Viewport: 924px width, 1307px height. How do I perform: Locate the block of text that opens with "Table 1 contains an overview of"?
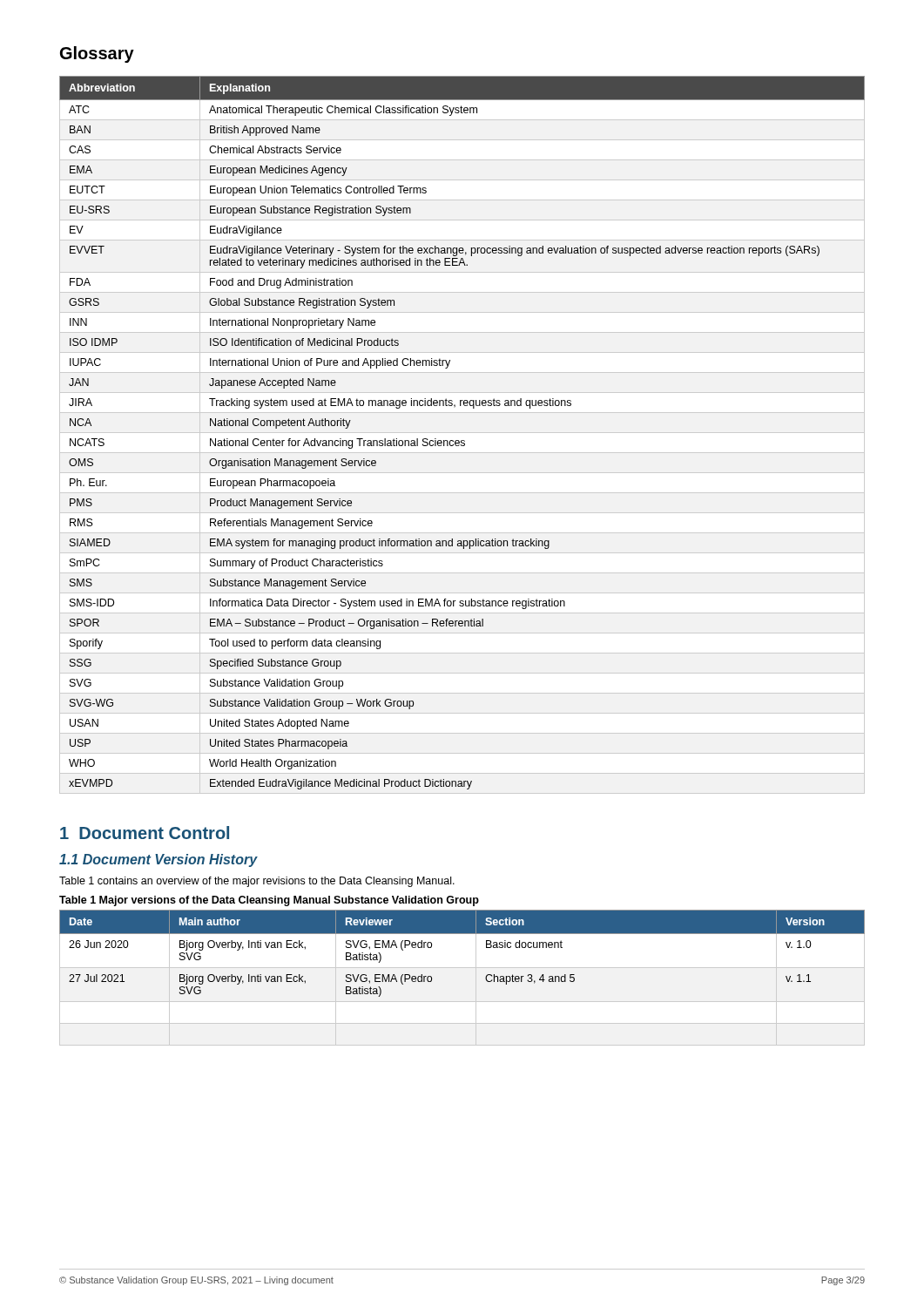(x=257, y=881)
